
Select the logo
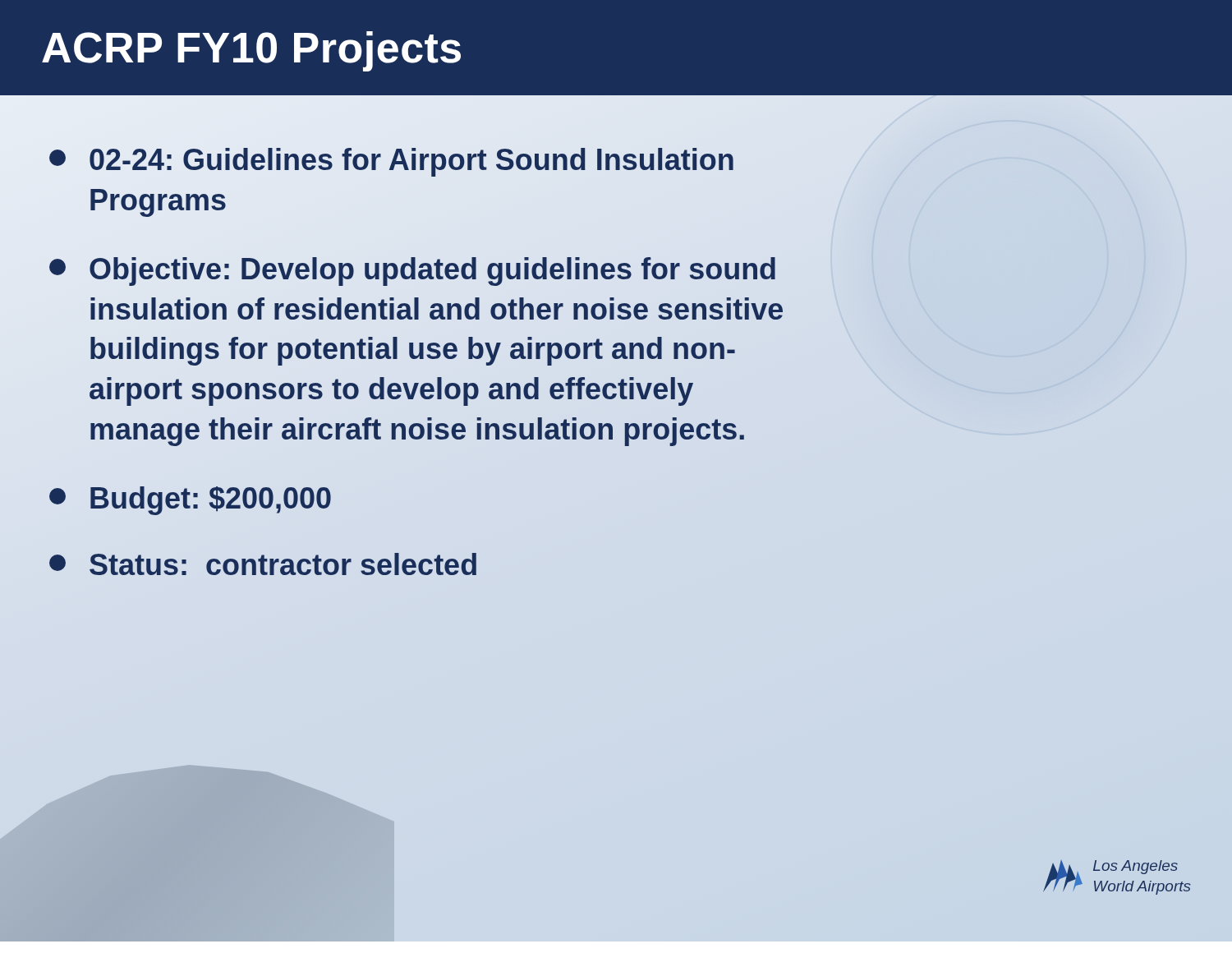coord(1114,877)
